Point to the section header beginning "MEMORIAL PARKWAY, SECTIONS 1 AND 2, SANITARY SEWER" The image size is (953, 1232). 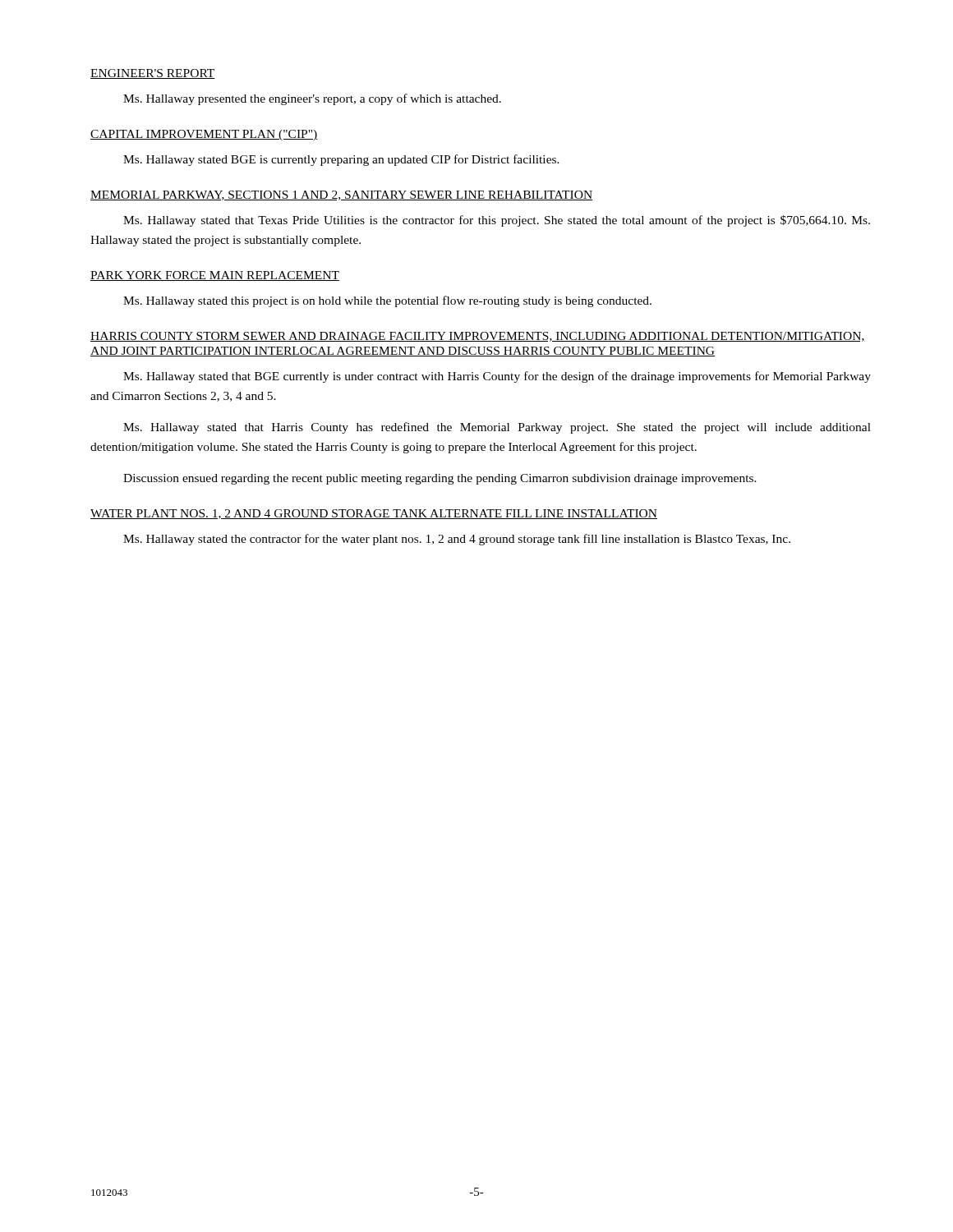click(x=341, y=194)
